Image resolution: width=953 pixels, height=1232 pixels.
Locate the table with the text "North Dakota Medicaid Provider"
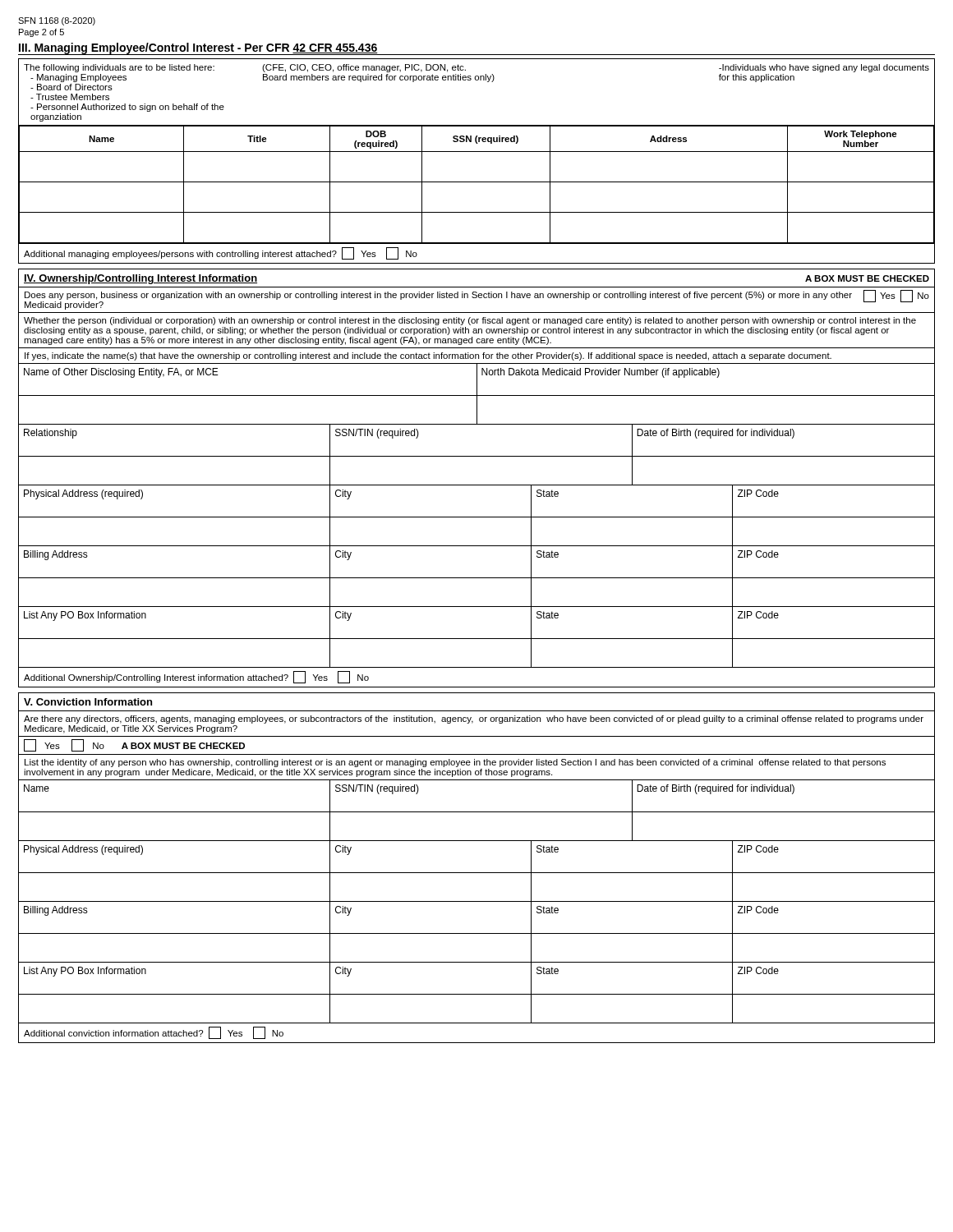pyautogui.click(x=476, y=394)
